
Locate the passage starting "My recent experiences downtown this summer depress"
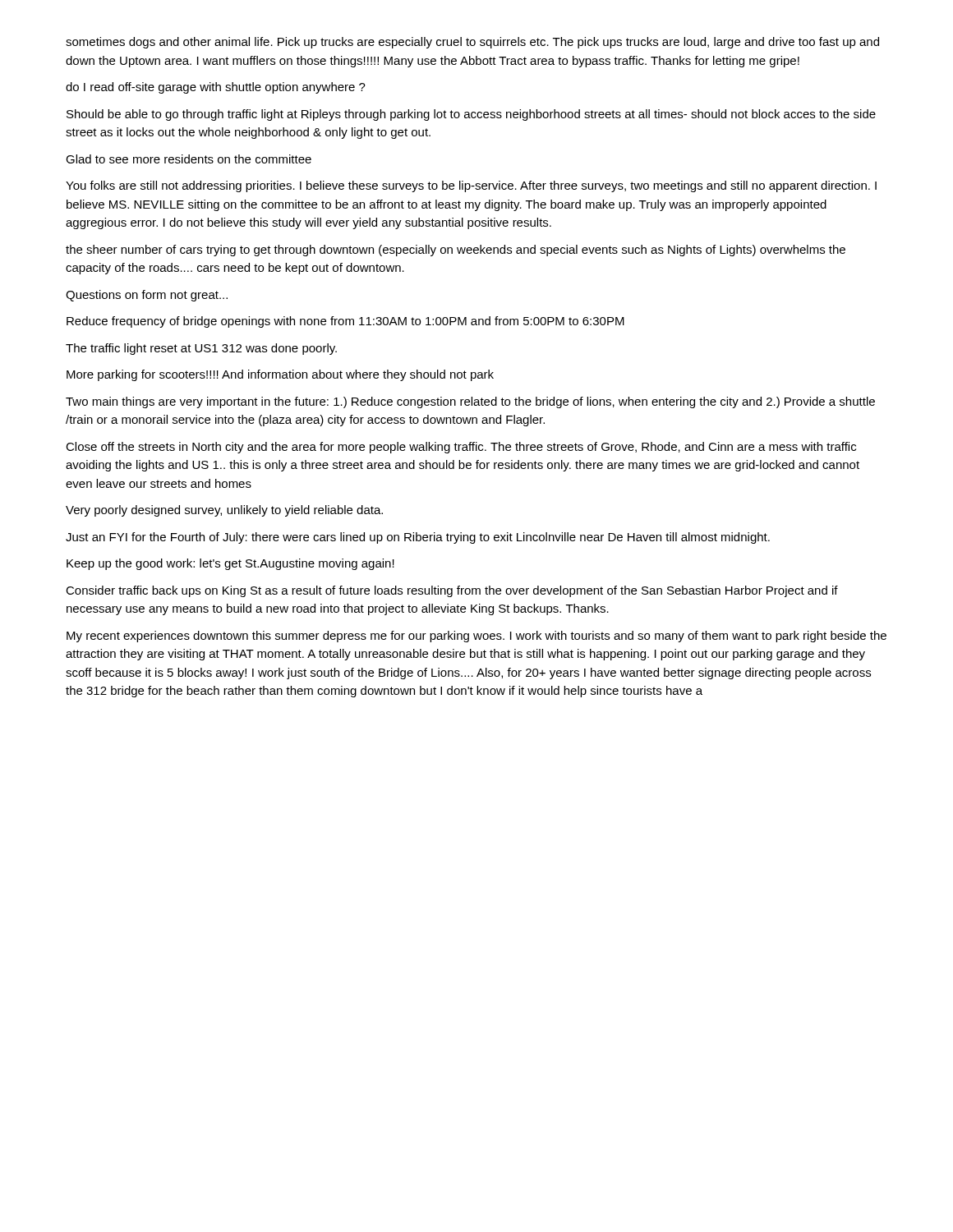click(476, 663)
